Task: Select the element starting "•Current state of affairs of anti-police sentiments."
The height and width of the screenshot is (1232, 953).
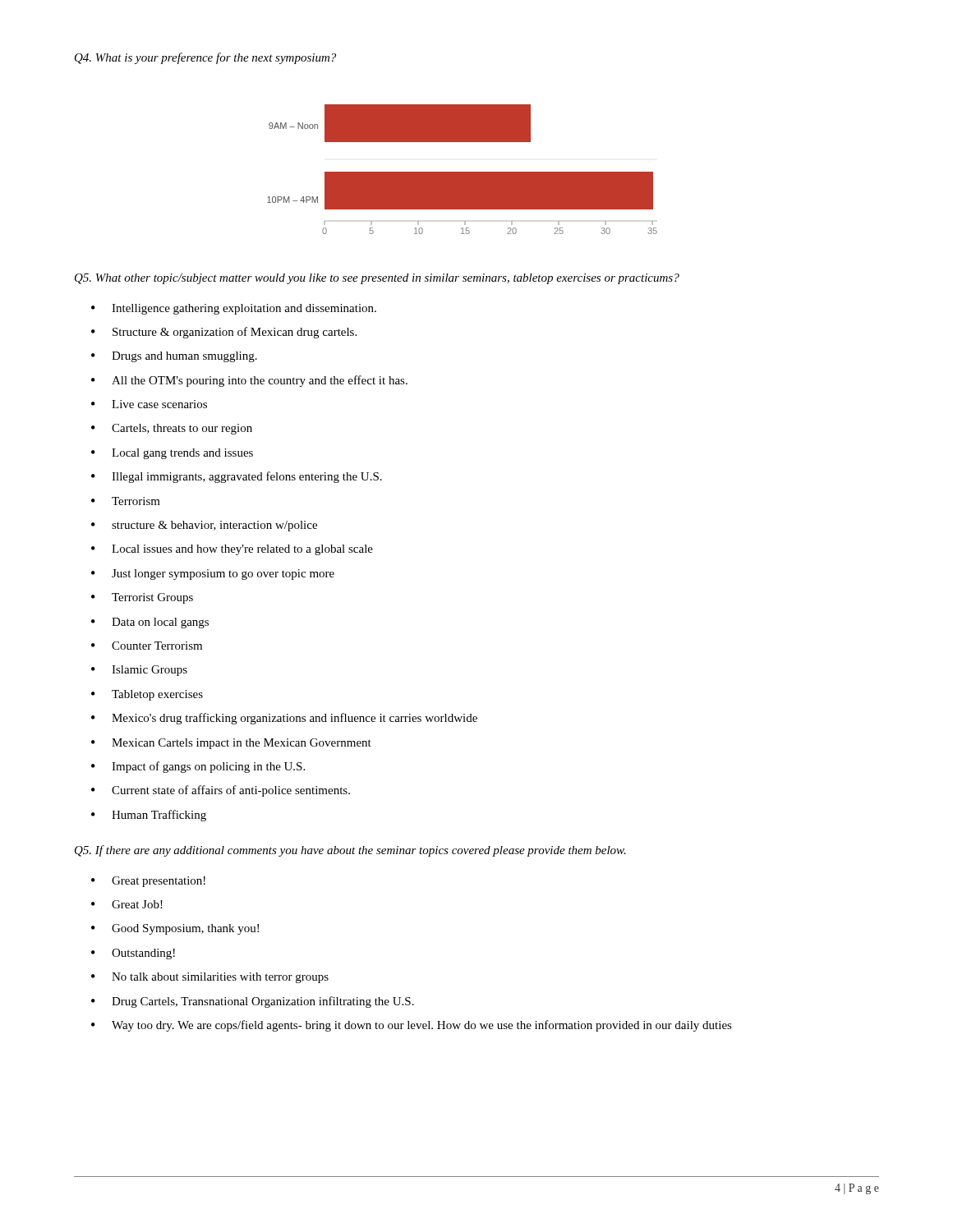Action: pos(221,791)
